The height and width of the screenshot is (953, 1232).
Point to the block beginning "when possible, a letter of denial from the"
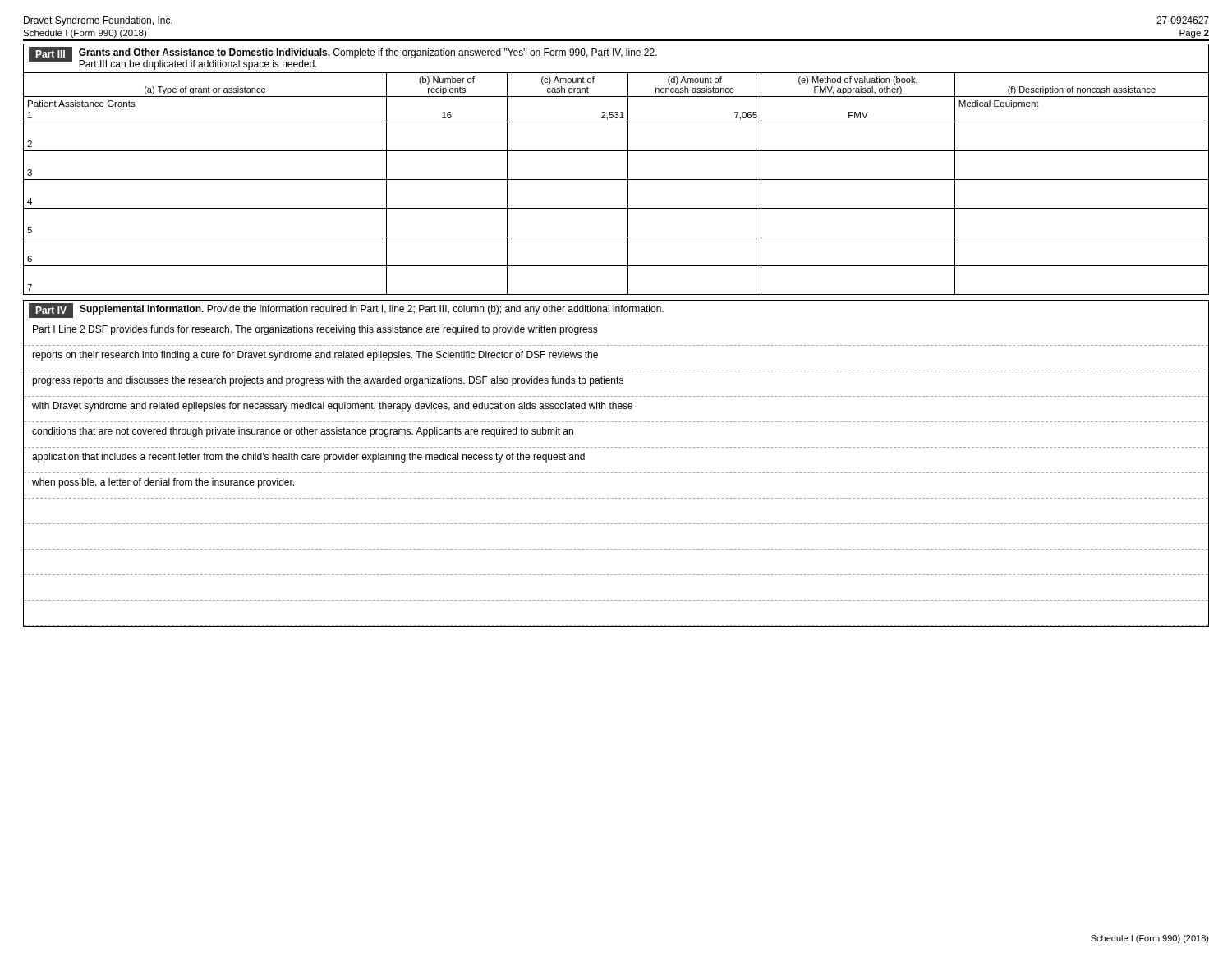pyautogui.click(x=164, y=482)
